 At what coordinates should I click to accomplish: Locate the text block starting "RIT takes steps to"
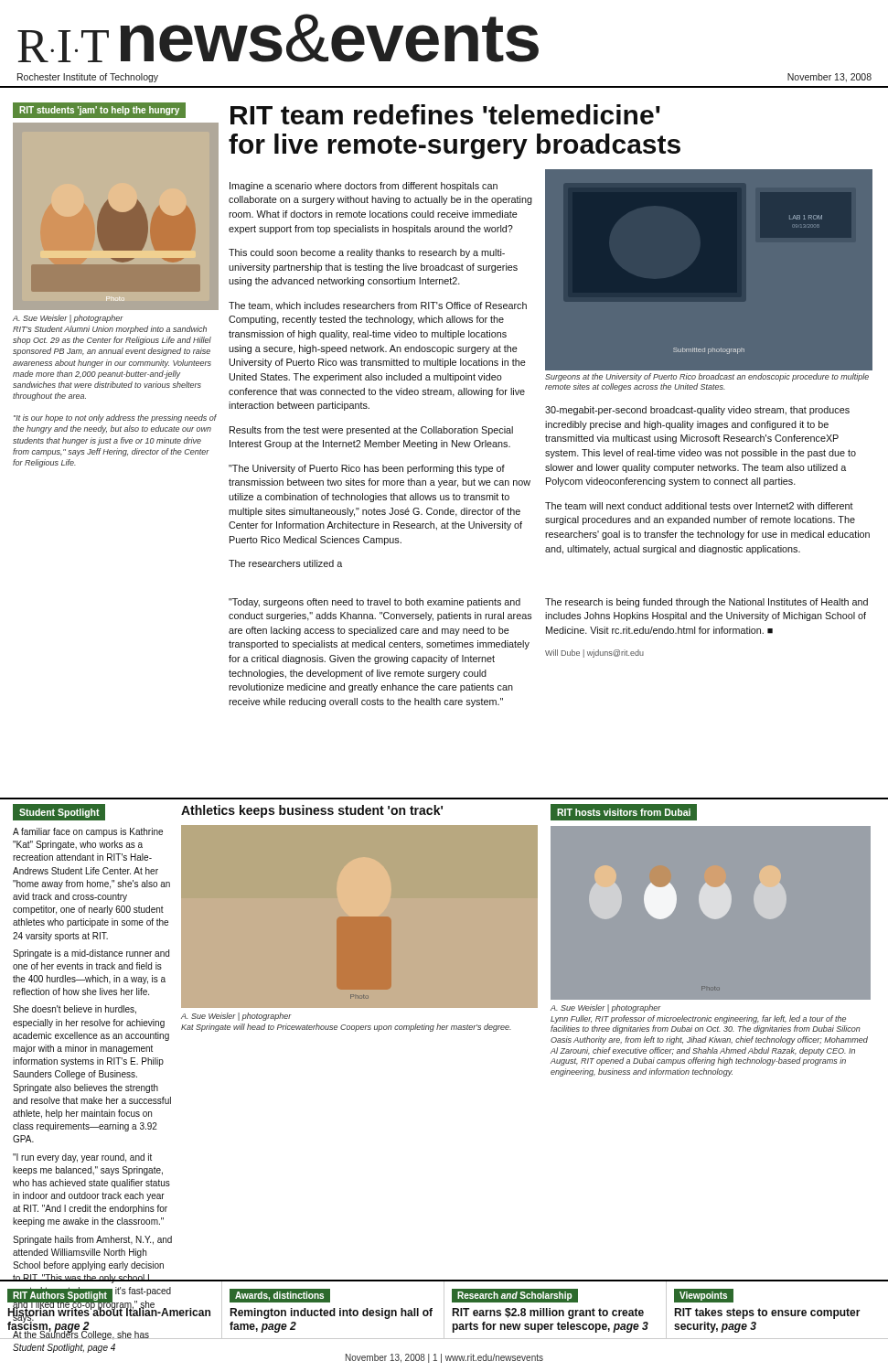767,1319
